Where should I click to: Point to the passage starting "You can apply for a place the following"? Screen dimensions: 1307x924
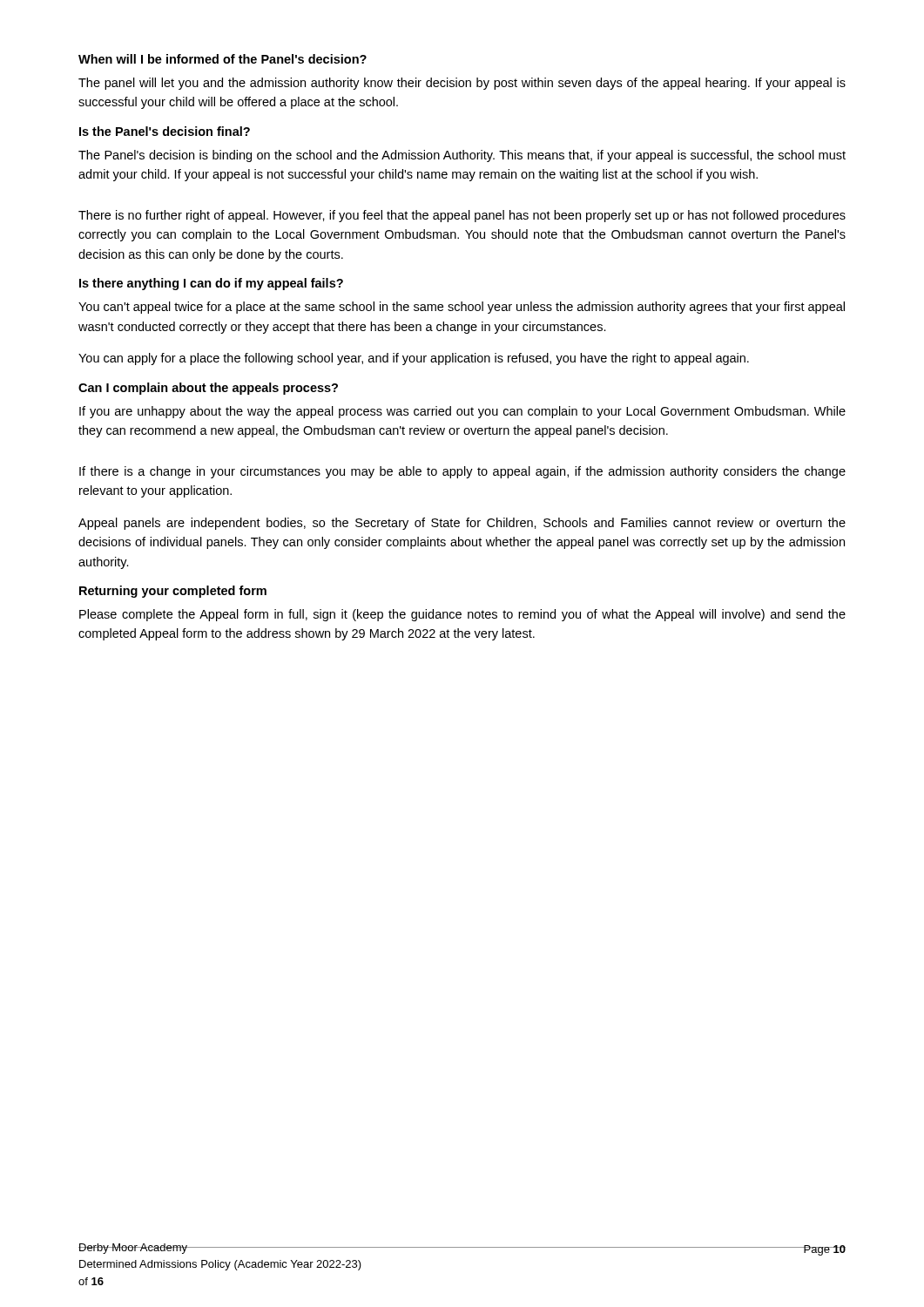(x=414, y=358)
